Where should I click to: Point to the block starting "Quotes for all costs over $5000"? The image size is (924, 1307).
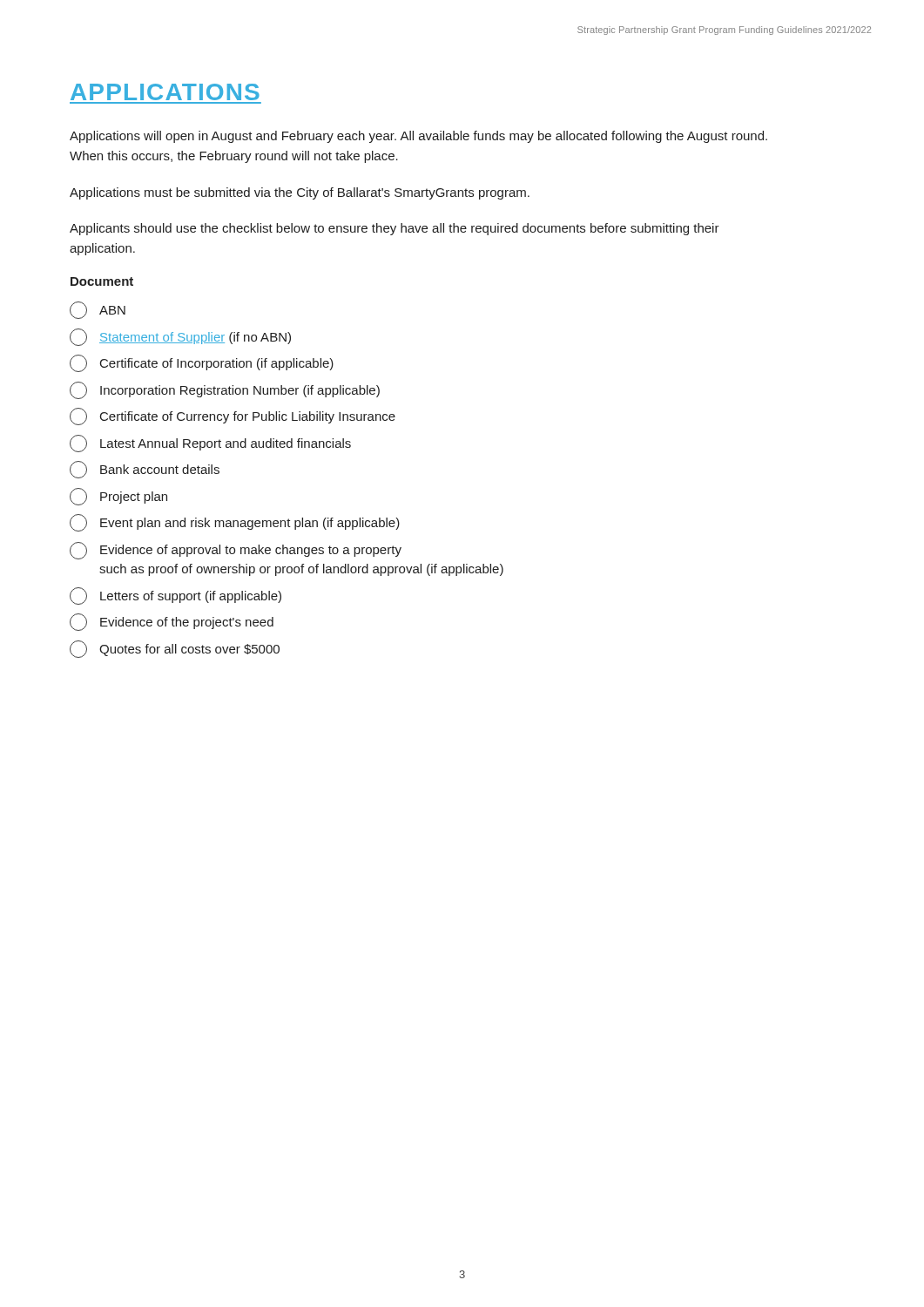pyautogui.click(x=175, y=649)
